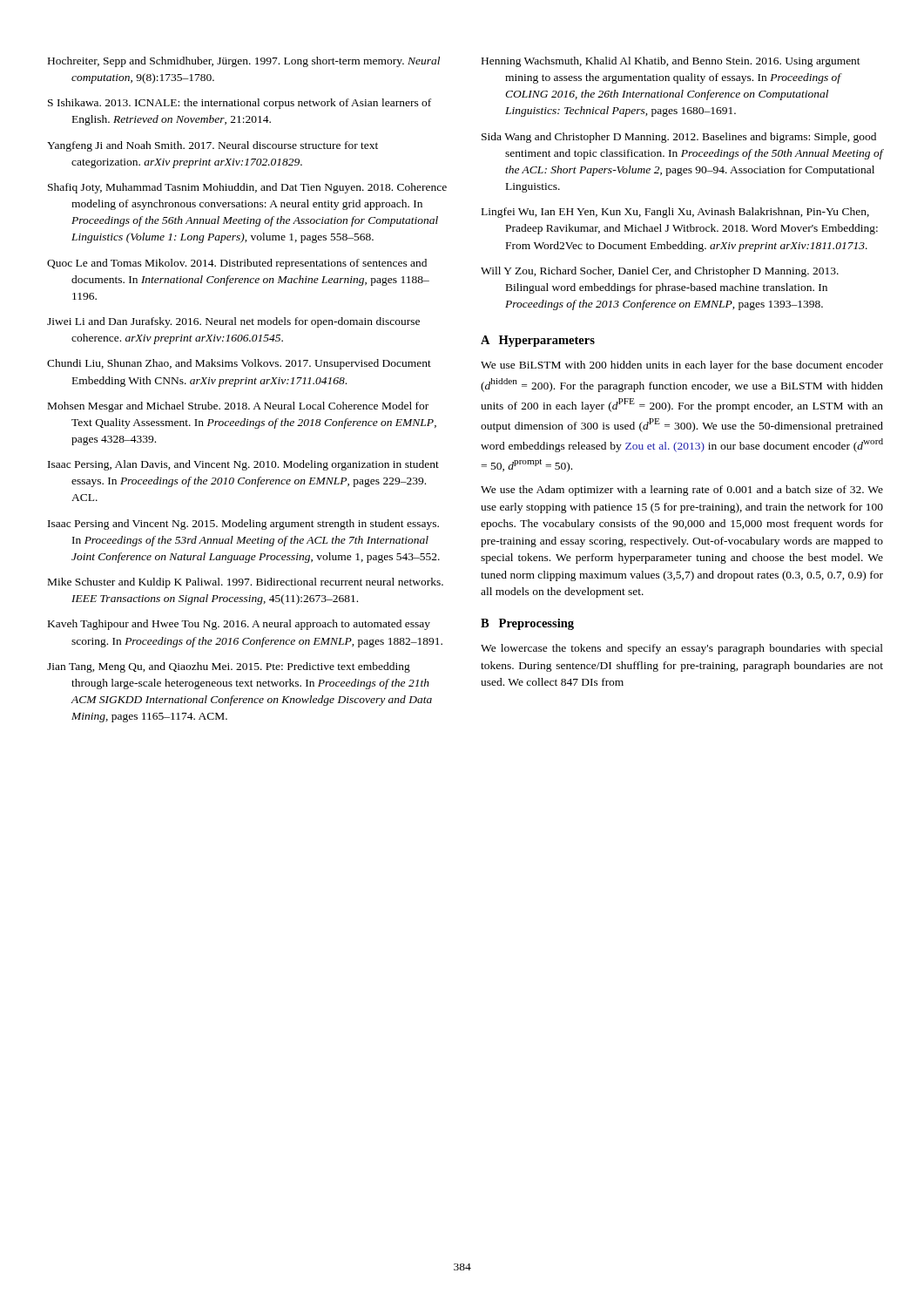The height and width of the screenshot is (1307, 924).
Task: Locate the block of text that opens with "Lingfei Wu, Ian EH Yen, Kun"
Action: coord(680,228)
